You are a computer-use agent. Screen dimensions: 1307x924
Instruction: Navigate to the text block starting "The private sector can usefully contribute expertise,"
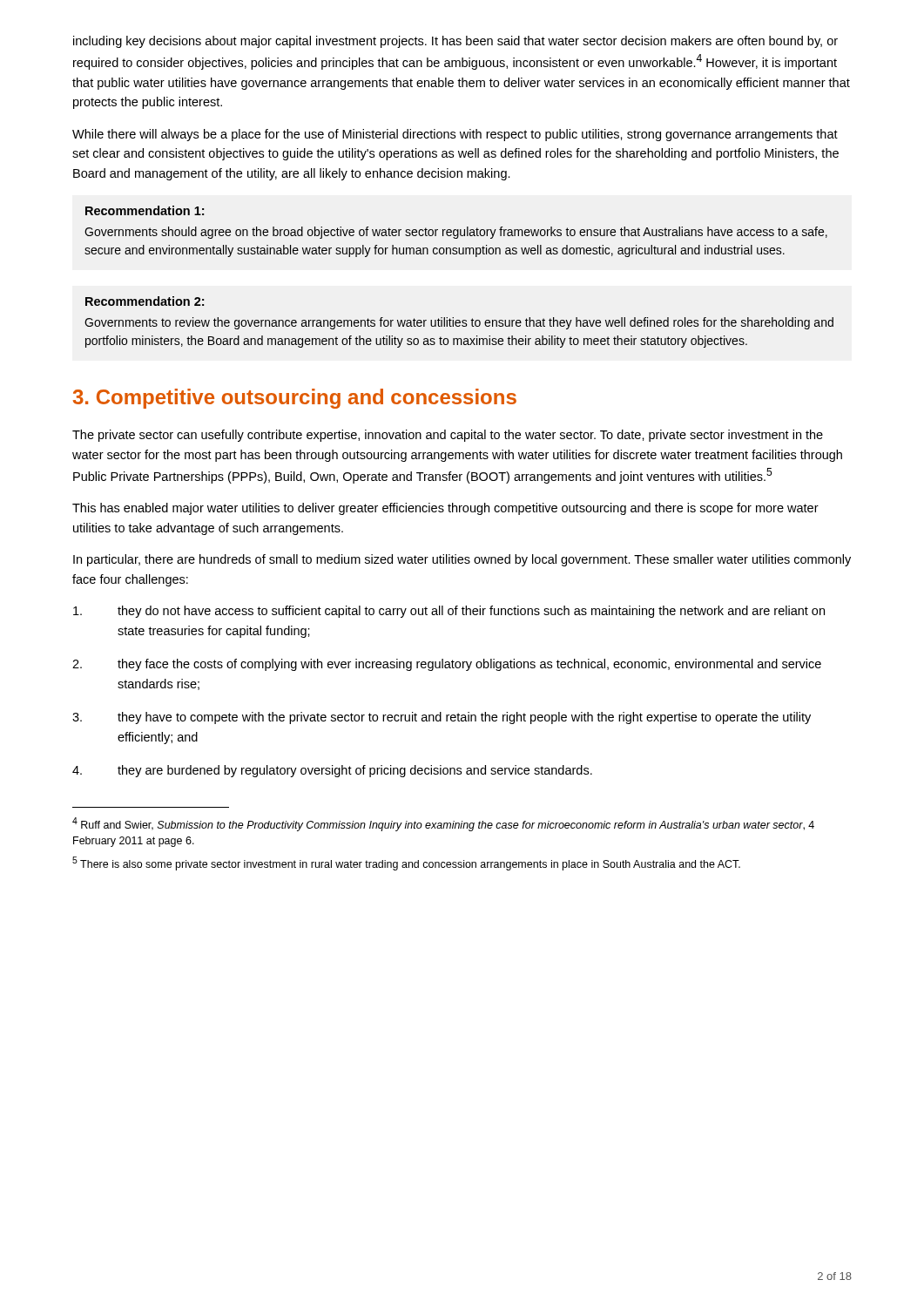coord(462,456)
